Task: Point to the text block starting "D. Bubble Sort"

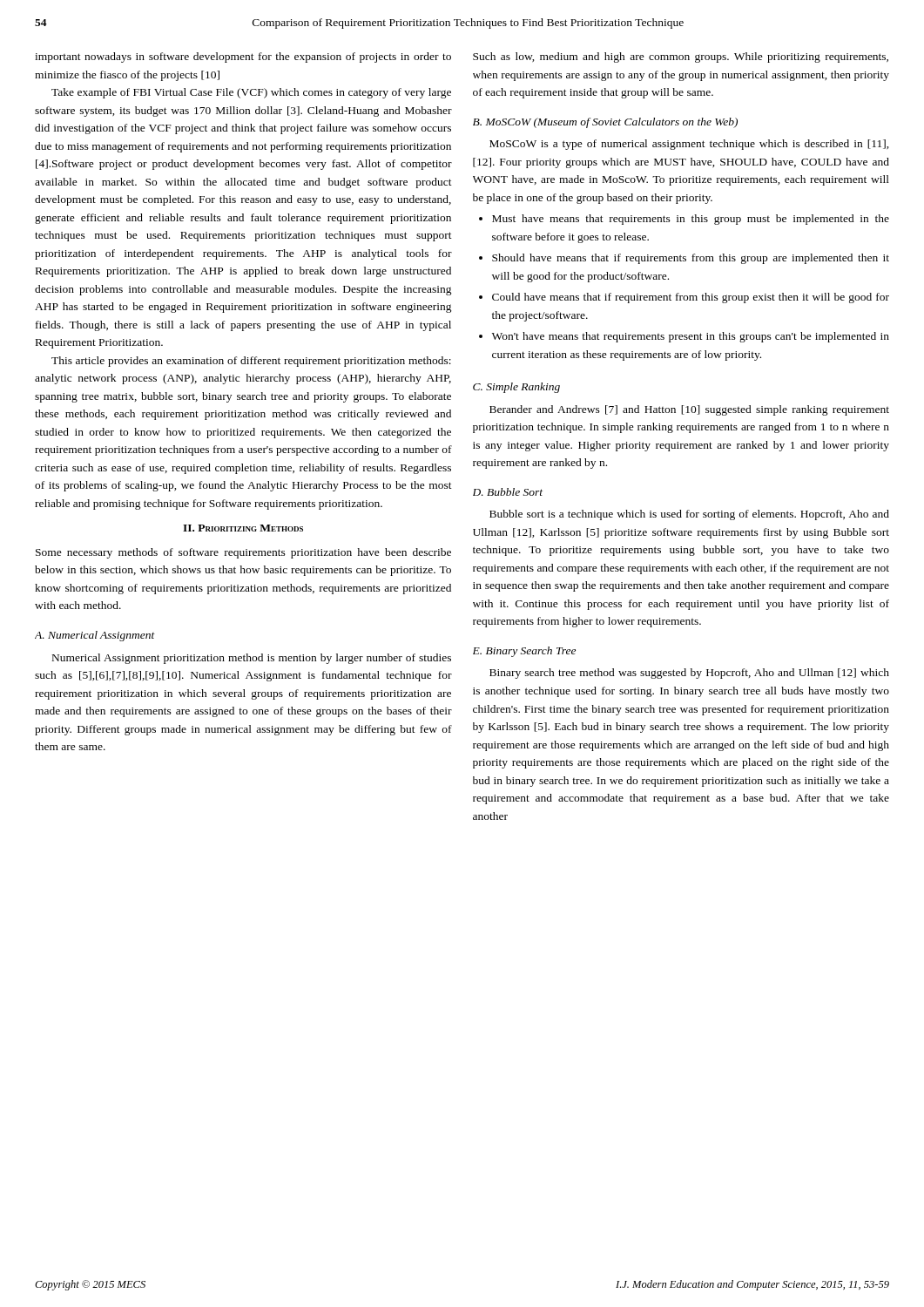Action: point(508,492)
